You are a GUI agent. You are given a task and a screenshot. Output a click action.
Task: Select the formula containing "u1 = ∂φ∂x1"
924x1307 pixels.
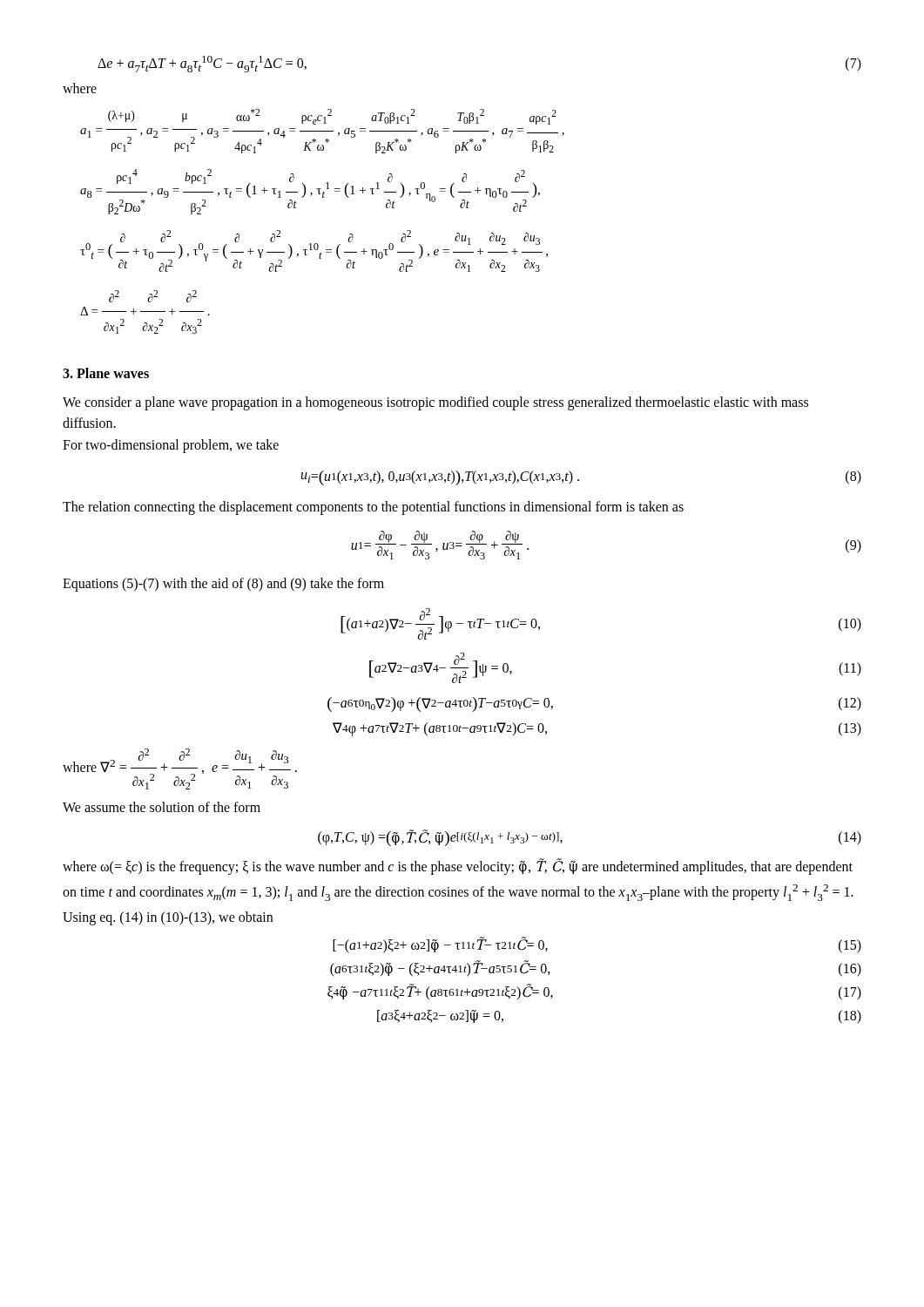pos(462,546)
